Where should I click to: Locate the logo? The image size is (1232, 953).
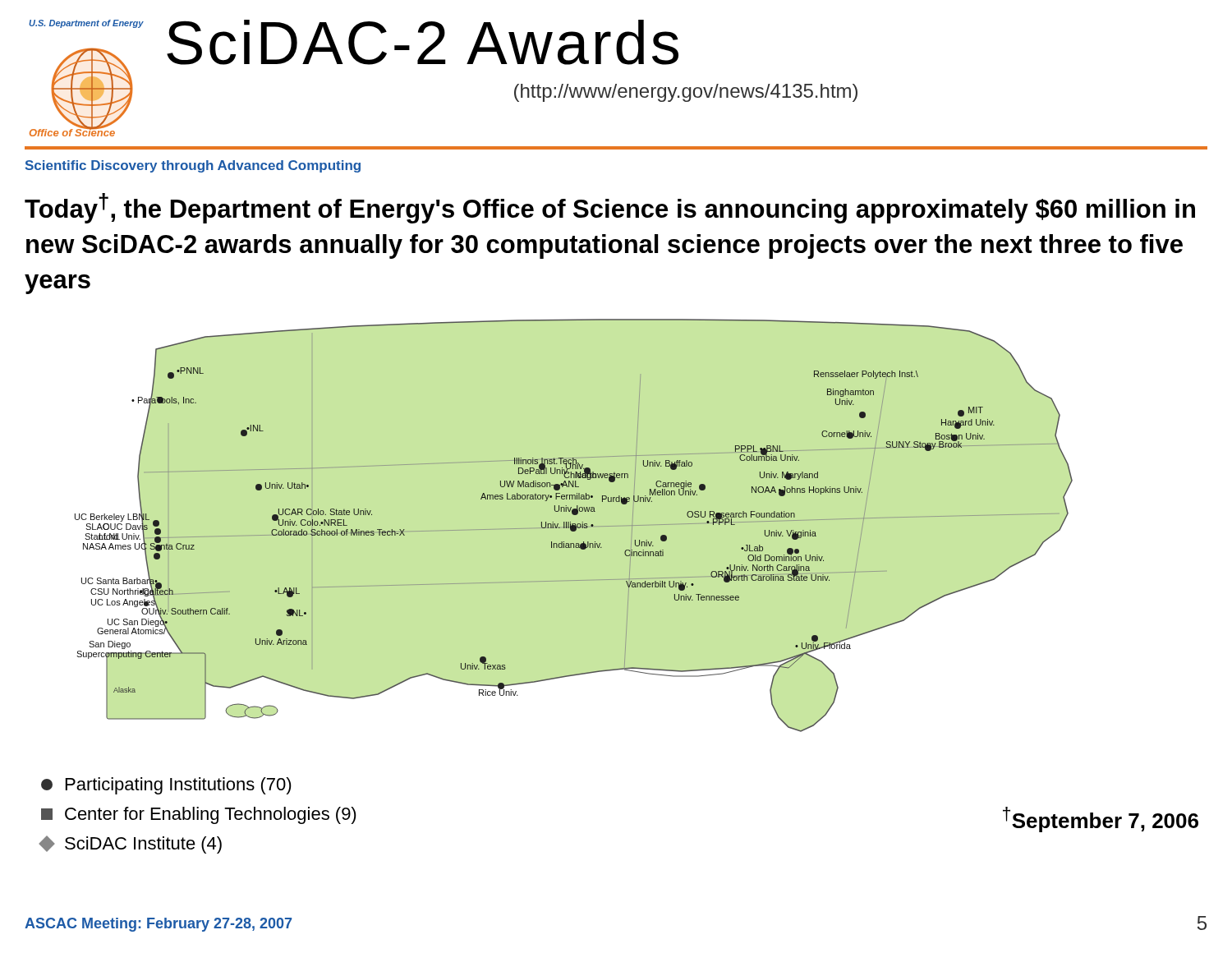[x=92, y=78]
